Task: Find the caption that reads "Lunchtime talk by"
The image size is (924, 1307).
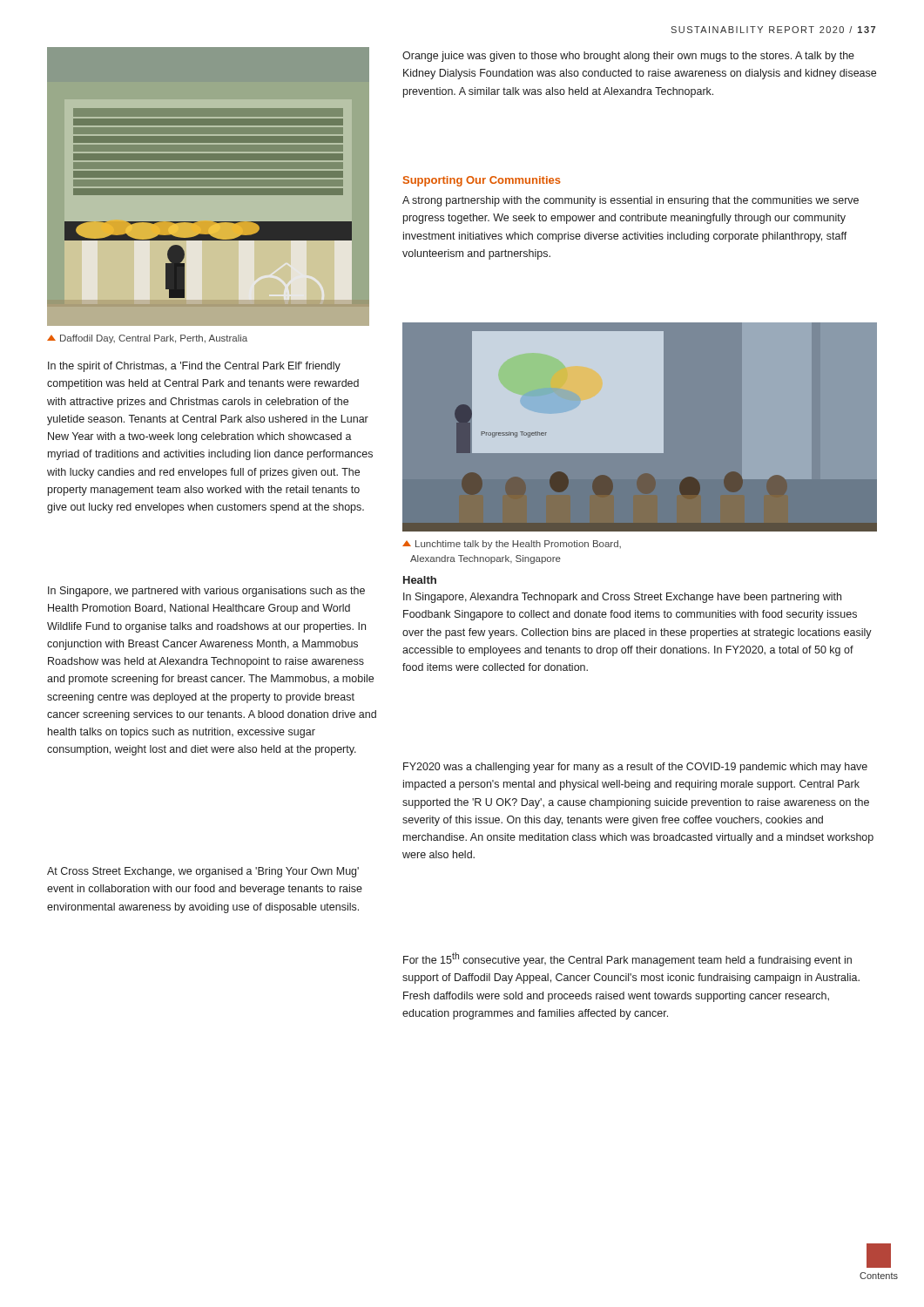Action: point(512,551)
